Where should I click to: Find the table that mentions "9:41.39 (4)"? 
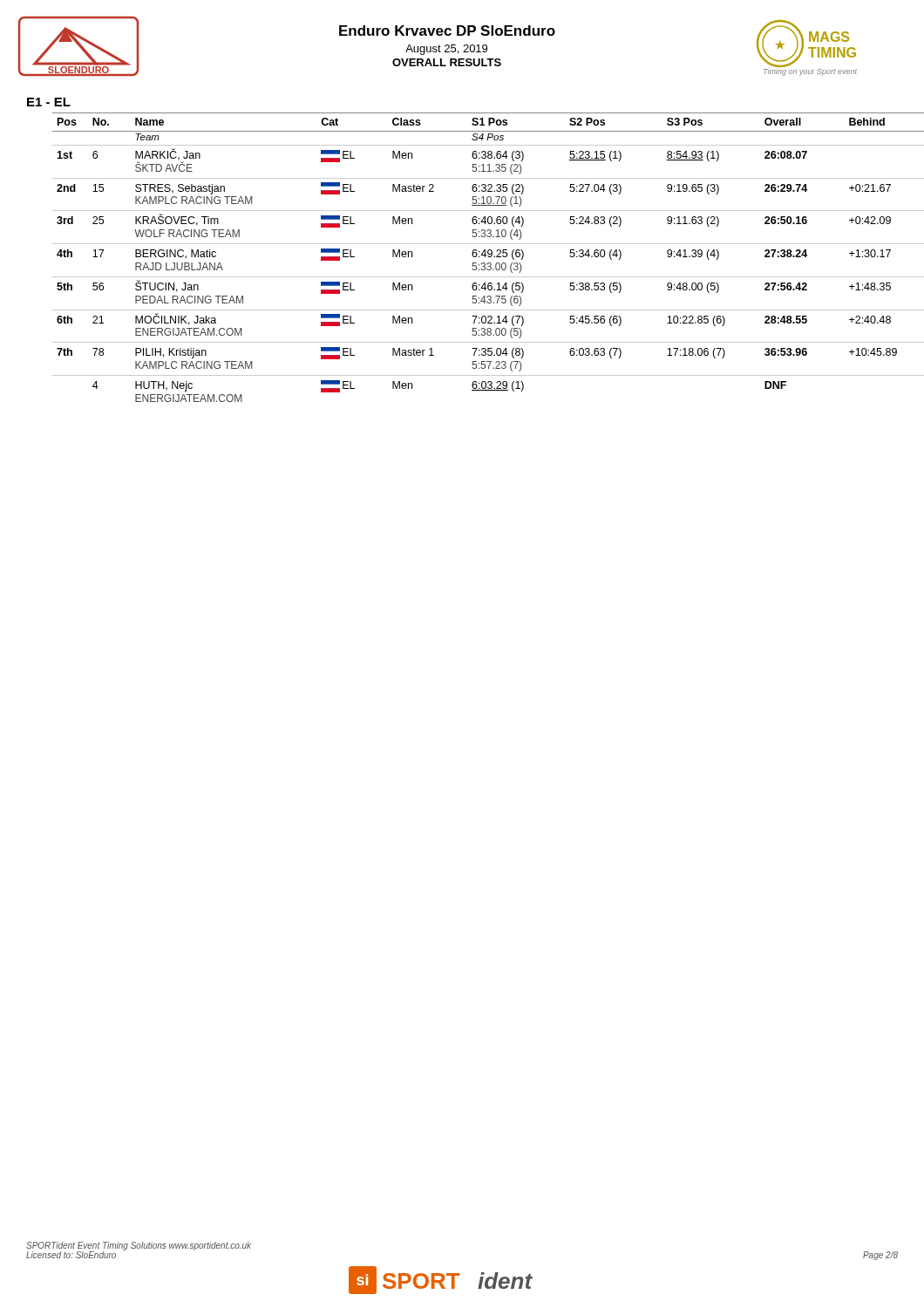click(462, 260)
